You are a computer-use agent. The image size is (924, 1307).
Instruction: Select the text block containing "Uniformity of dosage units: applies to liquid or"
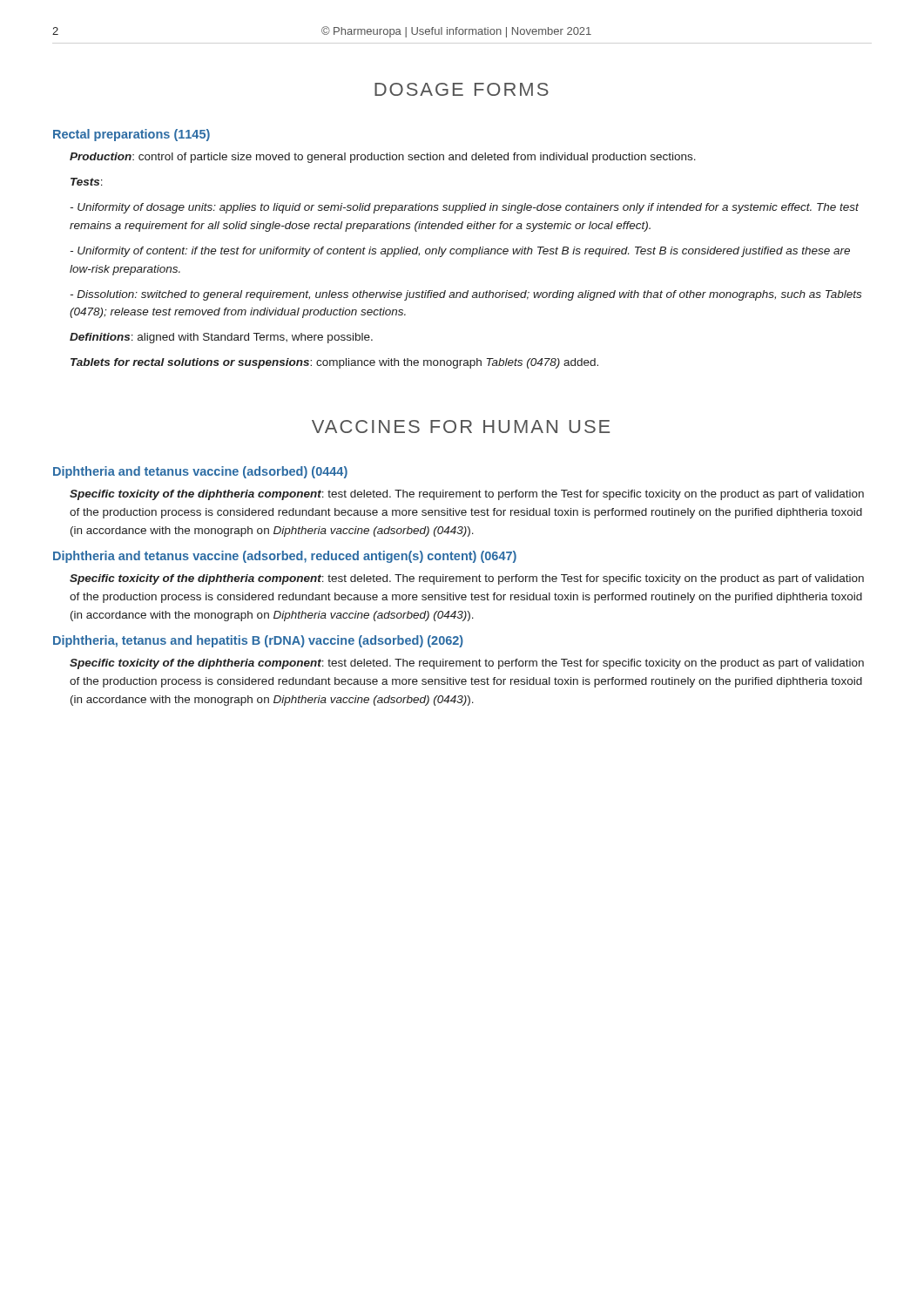pos(464,216)
